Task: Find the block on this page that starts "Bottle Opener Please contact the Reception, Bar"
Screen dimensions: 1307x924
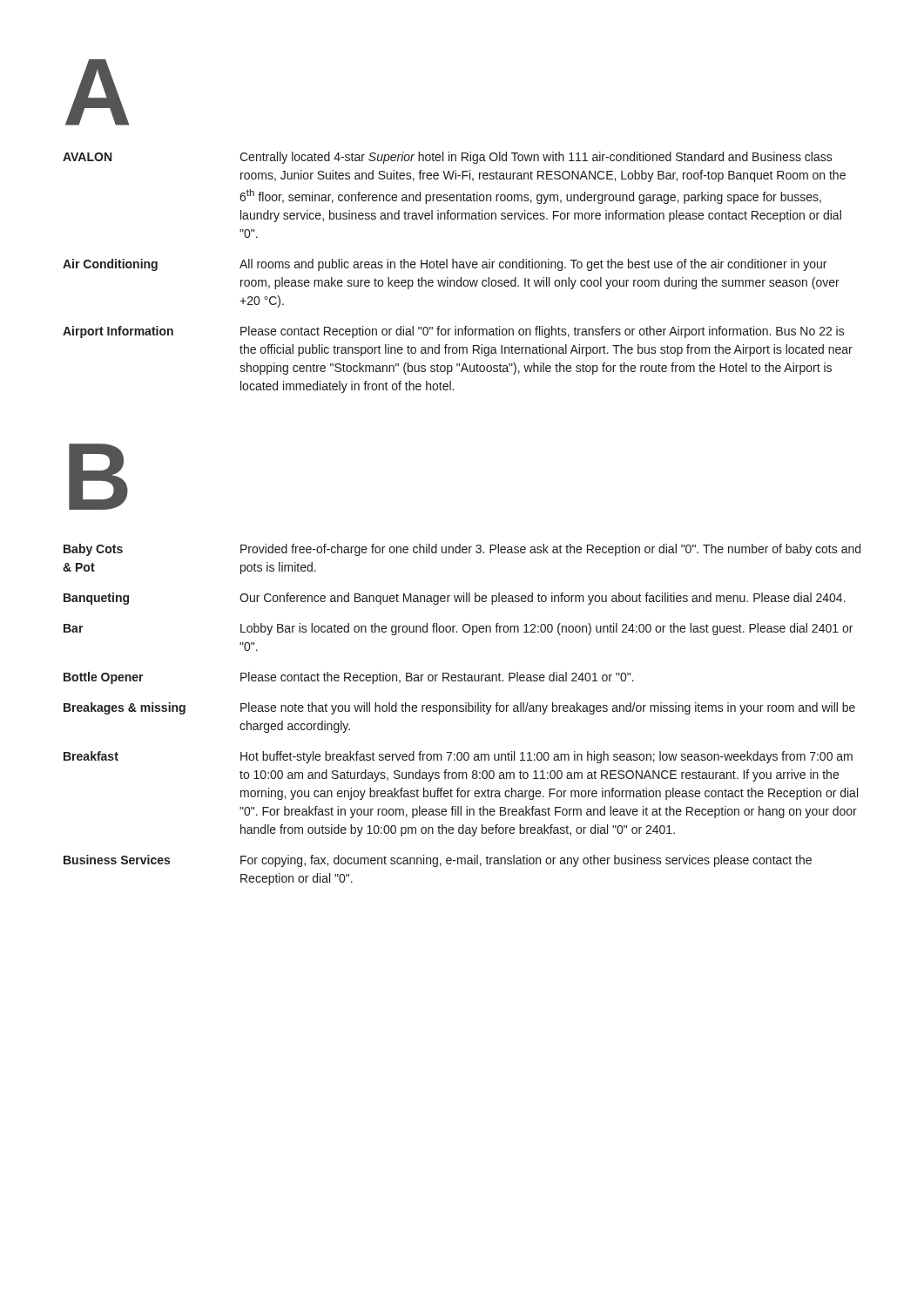Action: pos(462,677)
